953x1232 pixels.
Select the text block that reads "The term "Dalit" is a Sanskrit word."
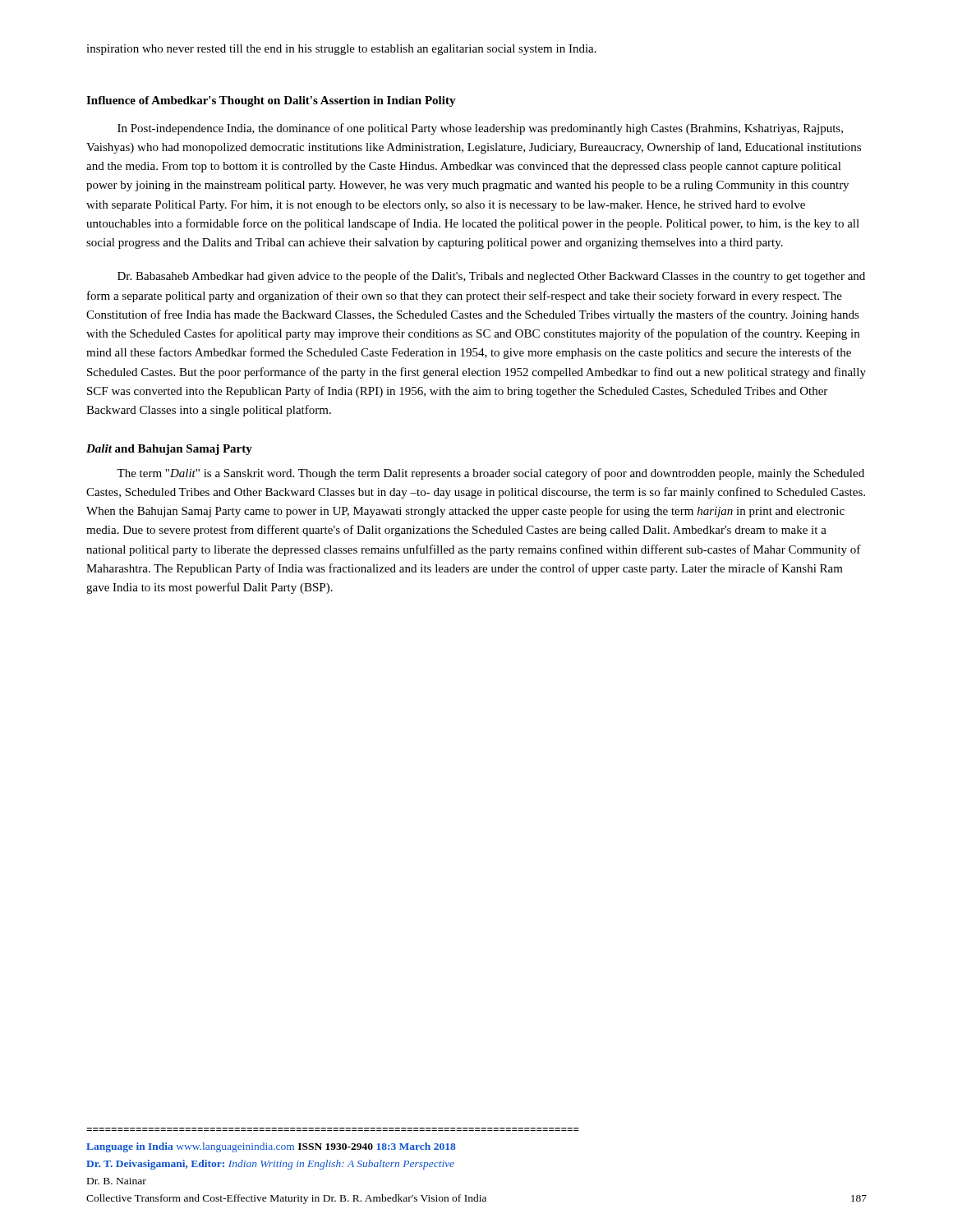(x=476, y=530)
